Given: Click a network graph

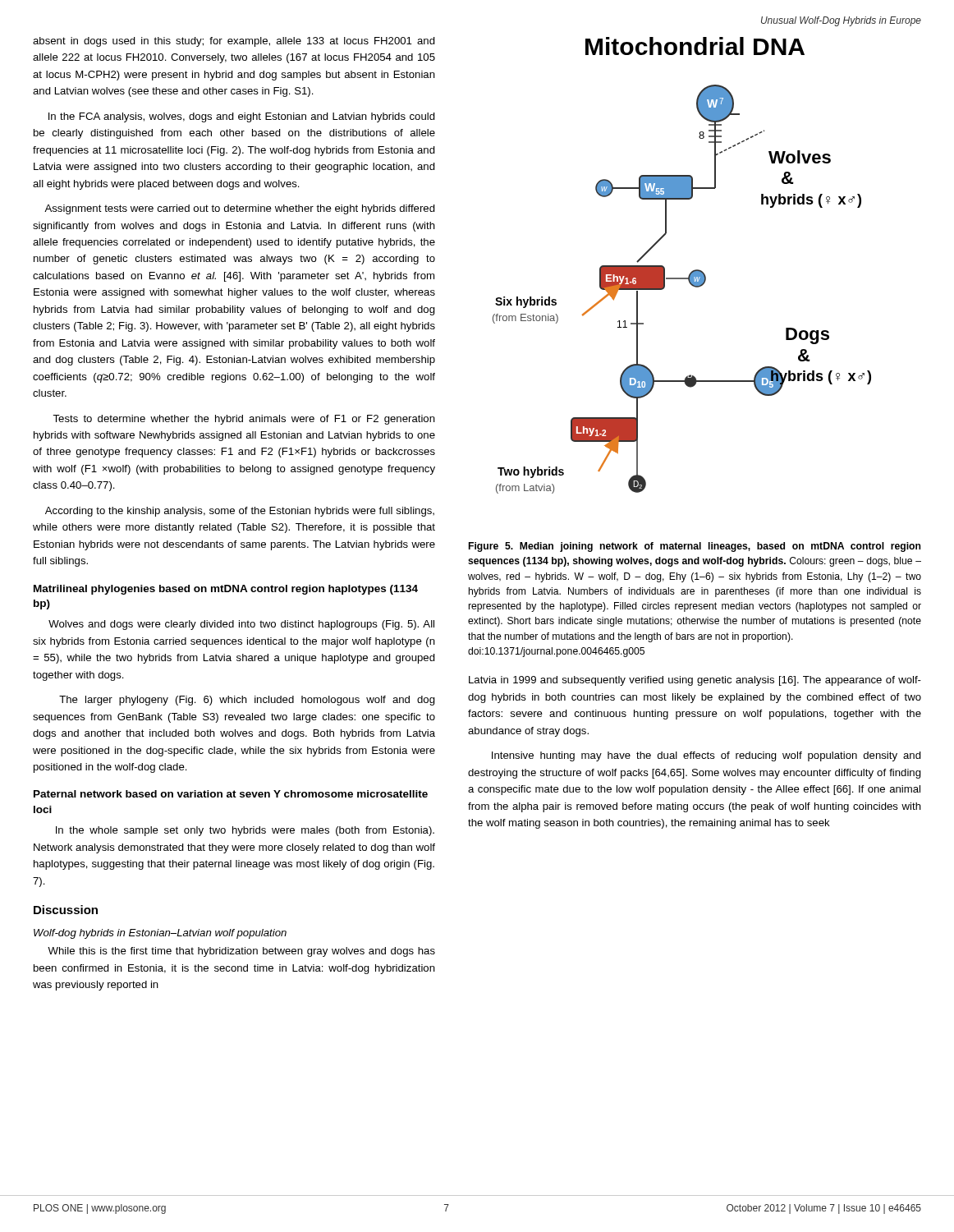Looking at the screenshot, I should pos(695,299).
